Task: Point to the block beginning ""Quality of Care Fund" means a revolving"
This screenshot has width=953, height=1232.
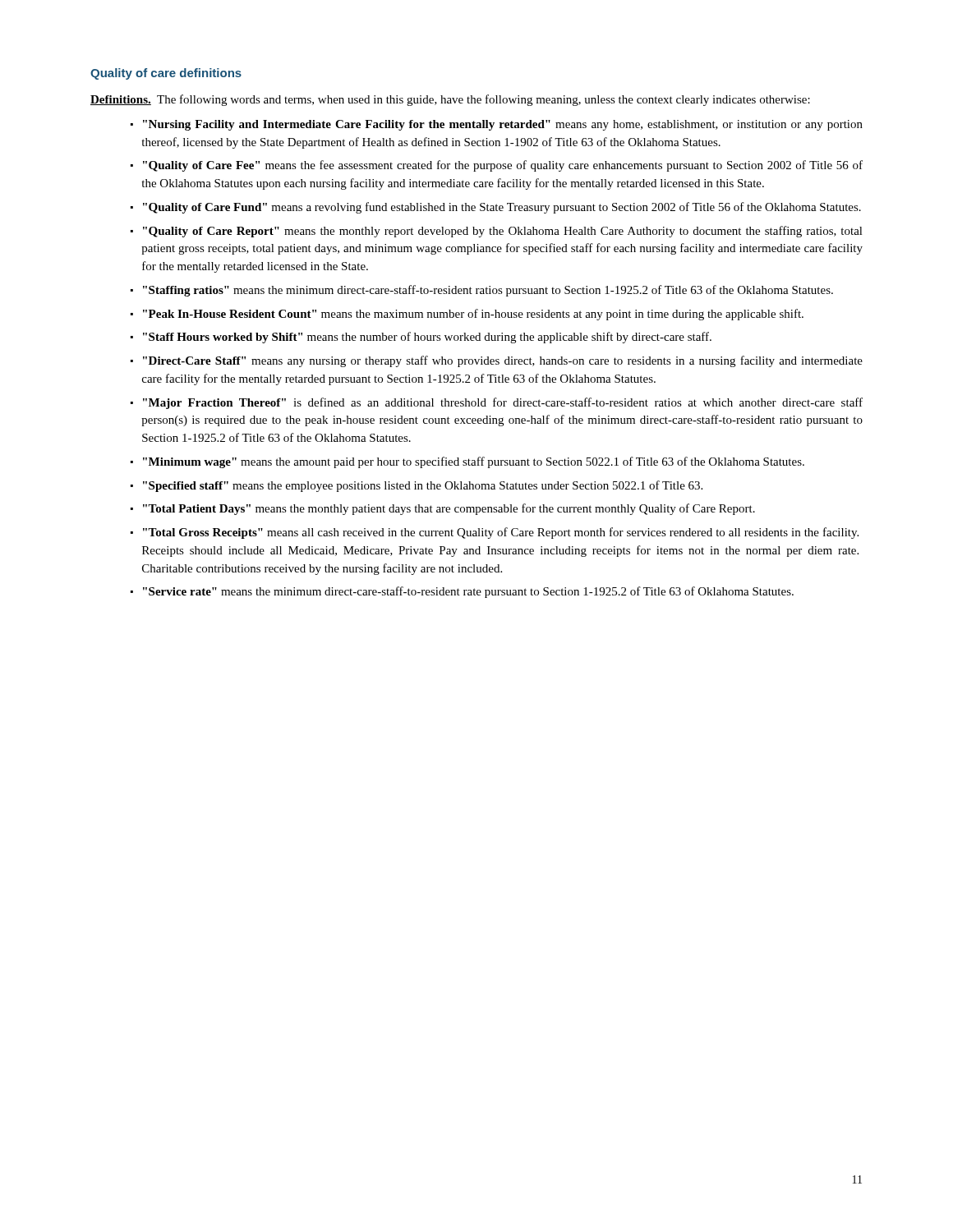Action: coord(501,208)
